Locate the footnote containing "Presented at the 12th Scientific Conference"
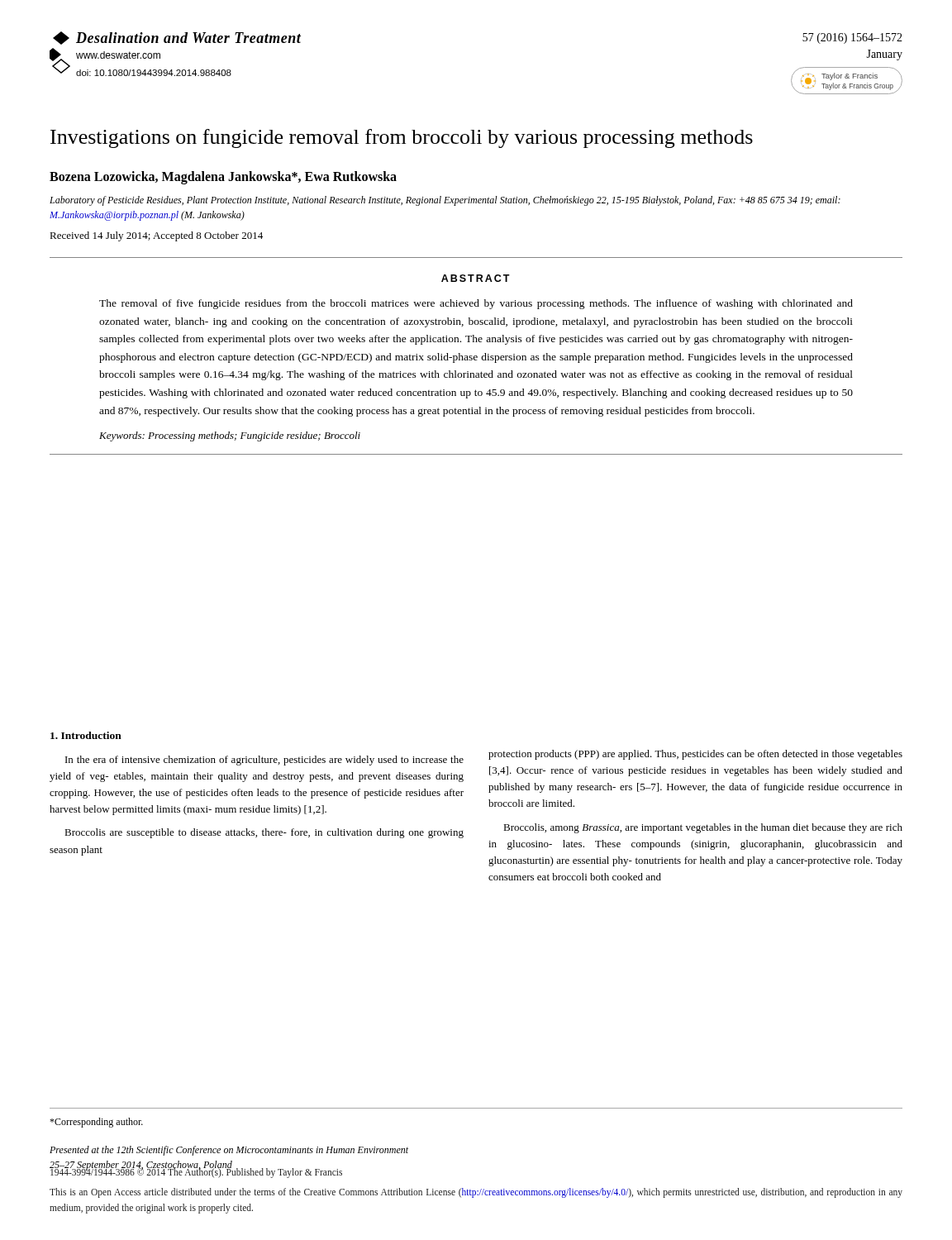 (229, 1157)
